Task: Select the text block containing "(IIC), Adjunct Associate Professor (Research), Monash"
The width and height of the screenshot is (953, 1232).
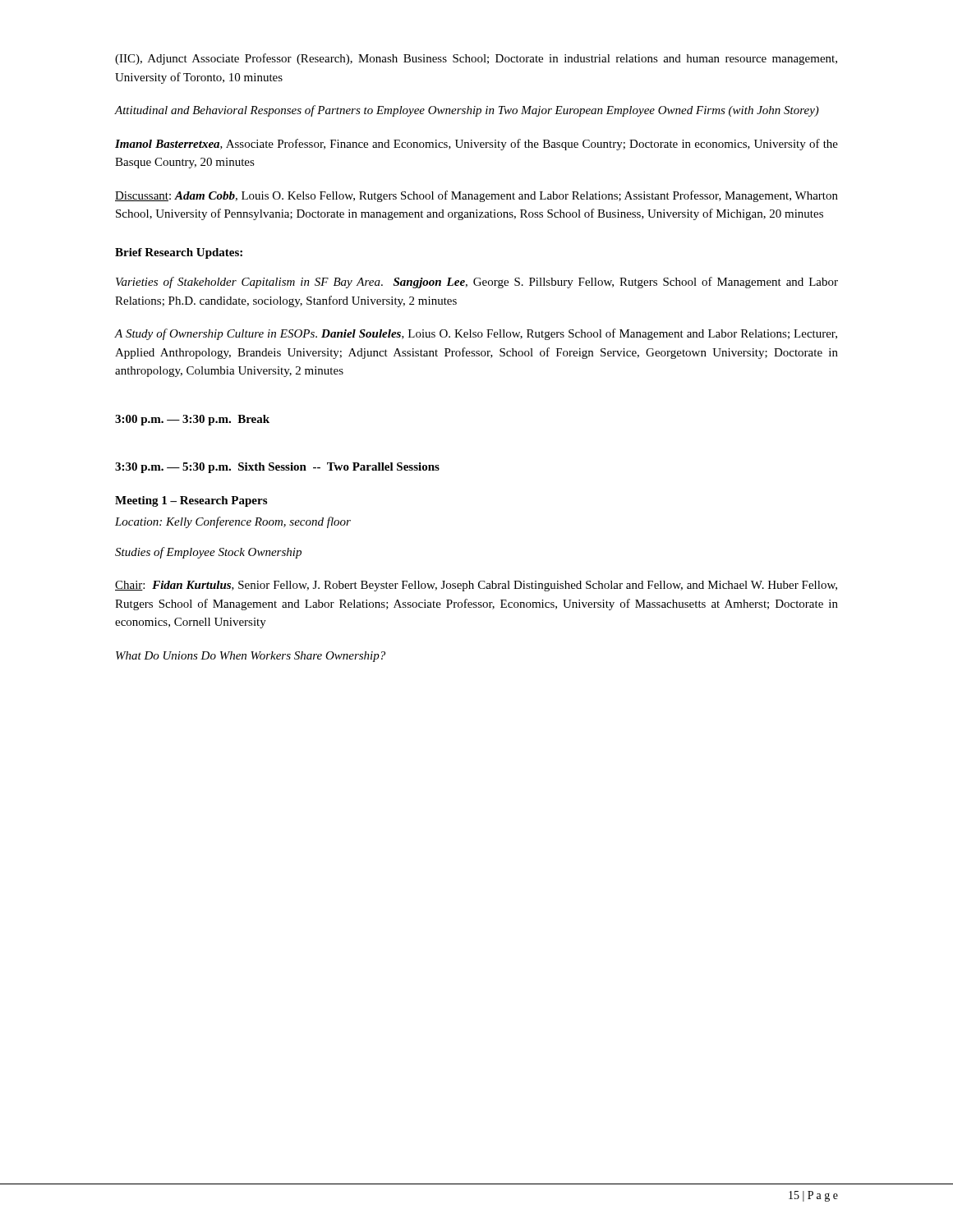Action: pyautogui.click(x=476, y=68)
